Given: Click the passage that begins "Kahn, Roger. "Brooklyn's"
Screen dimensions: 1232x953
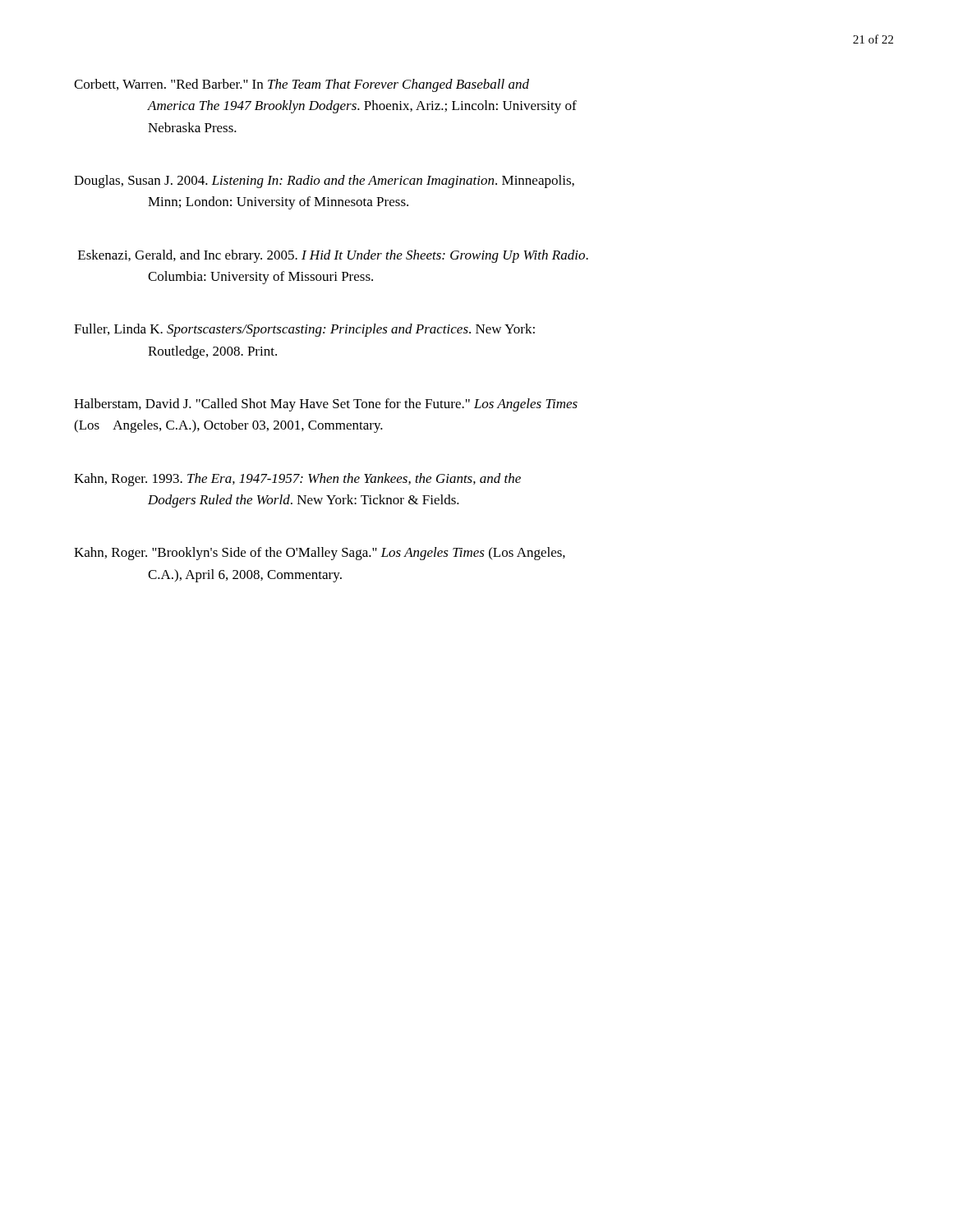Looking at the screenshot, I should [x=476, y=565].
